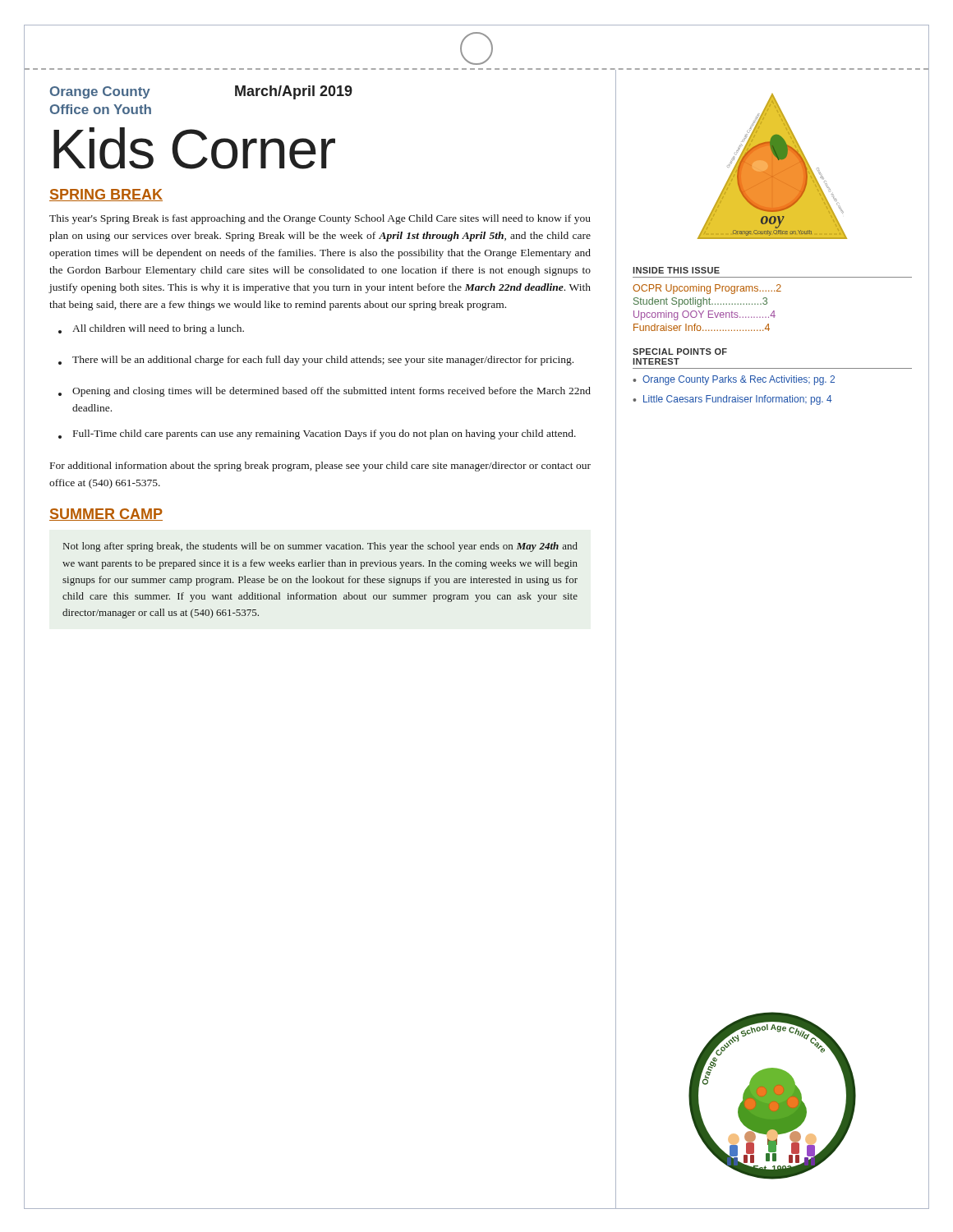This screenshot has width=953, height=1232.
Task: Locate the text "OCPR Upcoming Programs"
Action: (x=707, y=288)
